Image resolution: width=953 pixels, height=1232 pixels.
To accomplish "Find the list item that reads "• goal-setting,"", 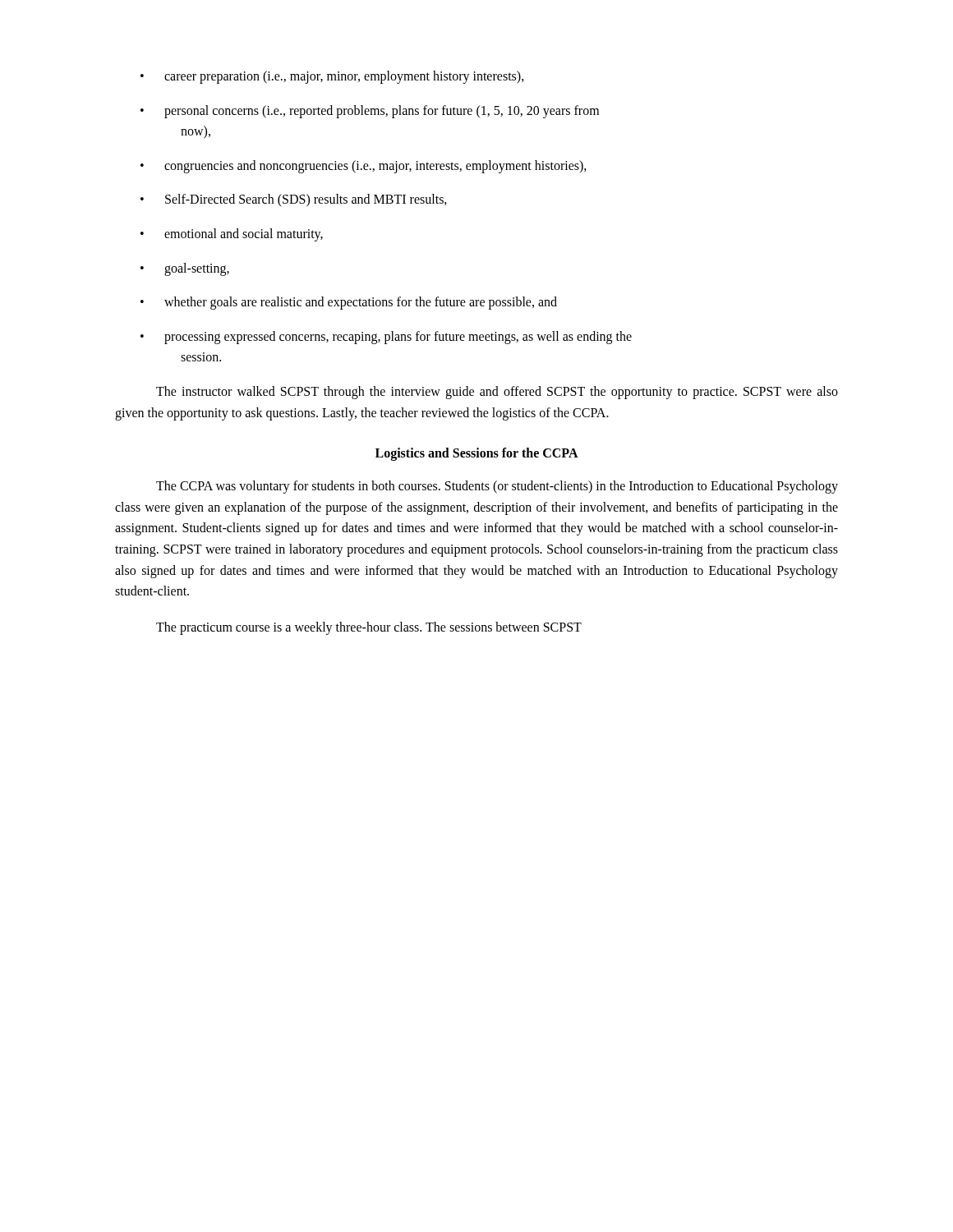I will [185, 268].
